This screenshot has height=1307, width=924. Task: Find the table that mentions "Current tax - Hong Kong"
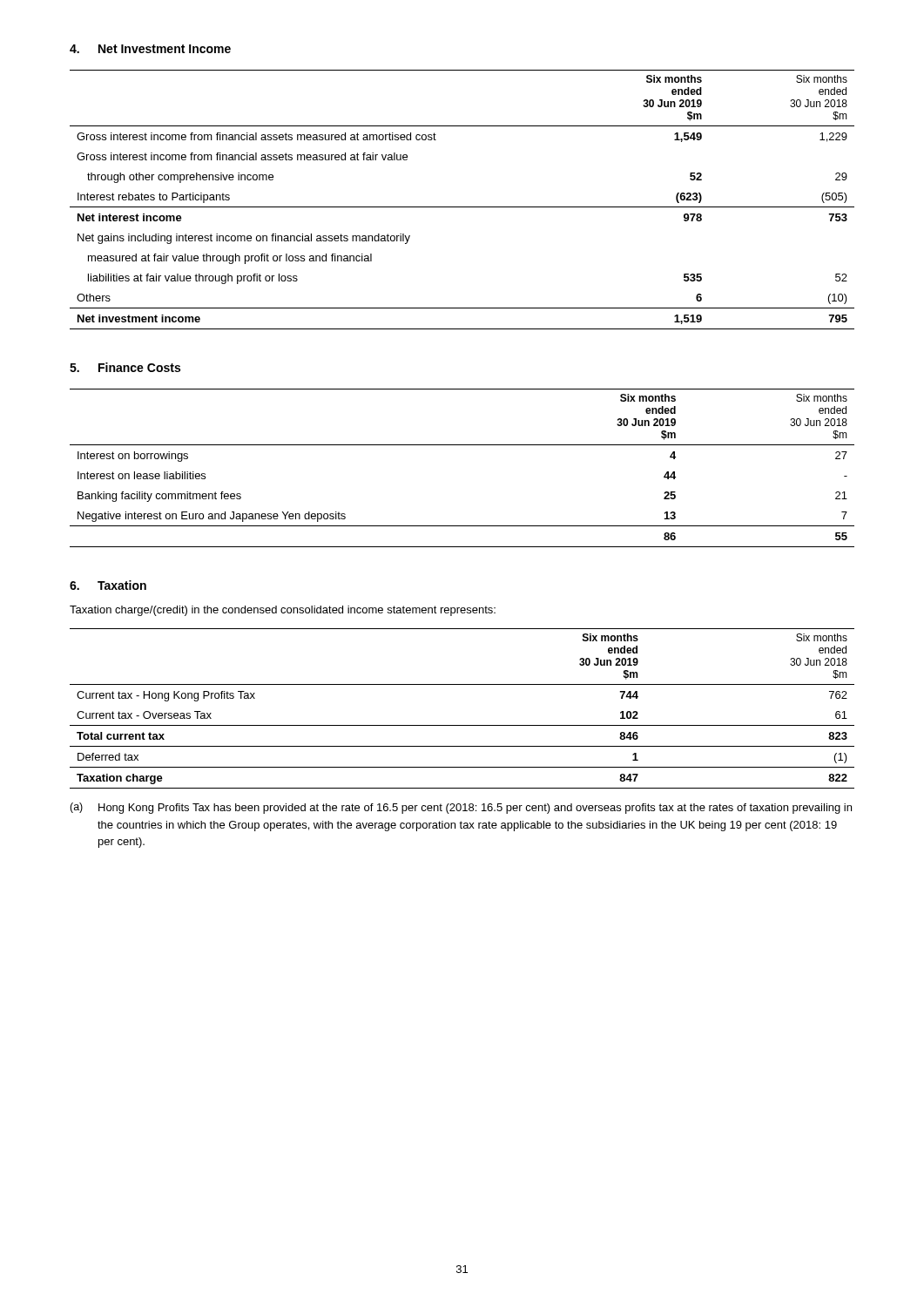(462, 708)
